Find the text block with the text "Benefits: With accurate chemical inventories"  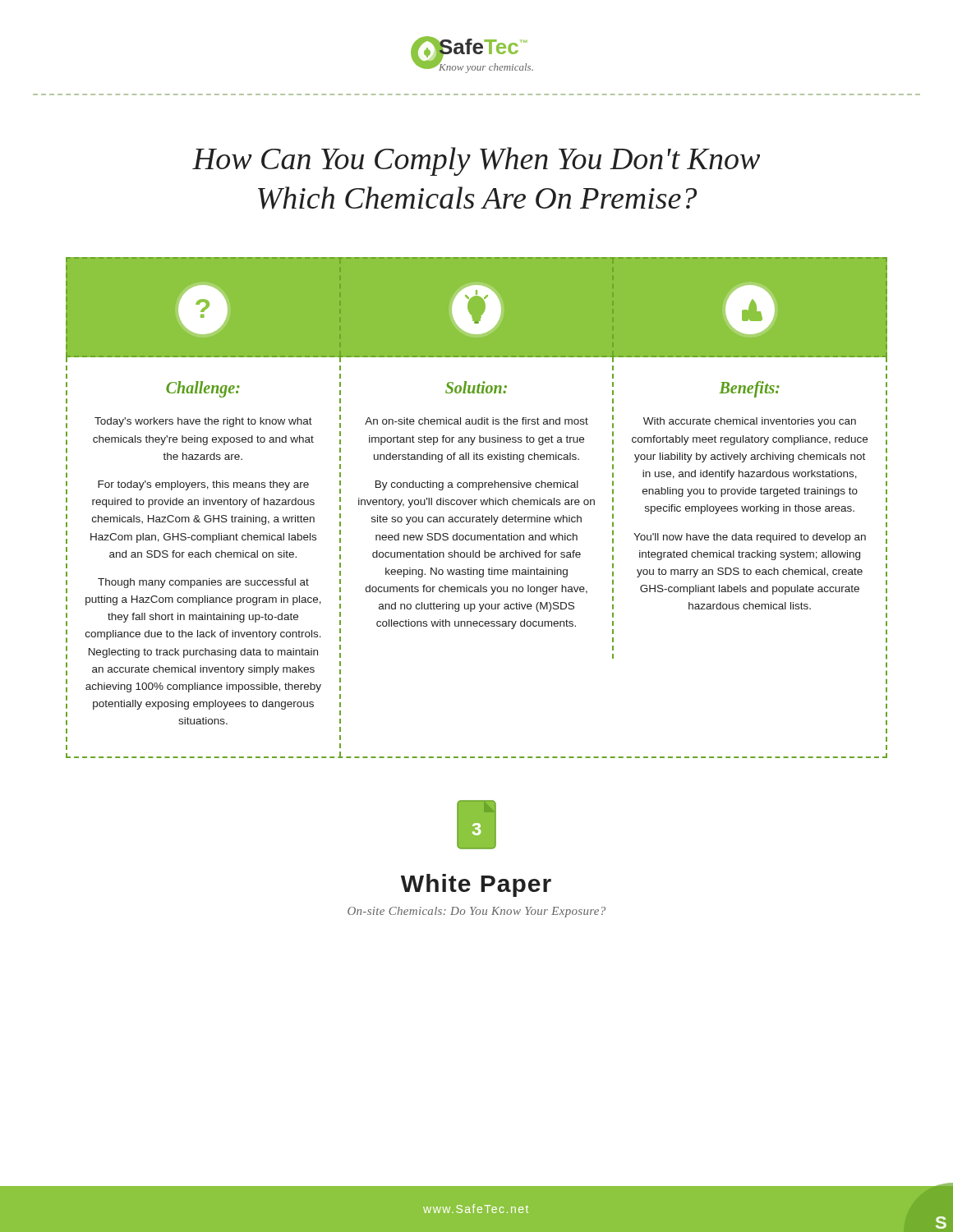[x=750, y=495]
